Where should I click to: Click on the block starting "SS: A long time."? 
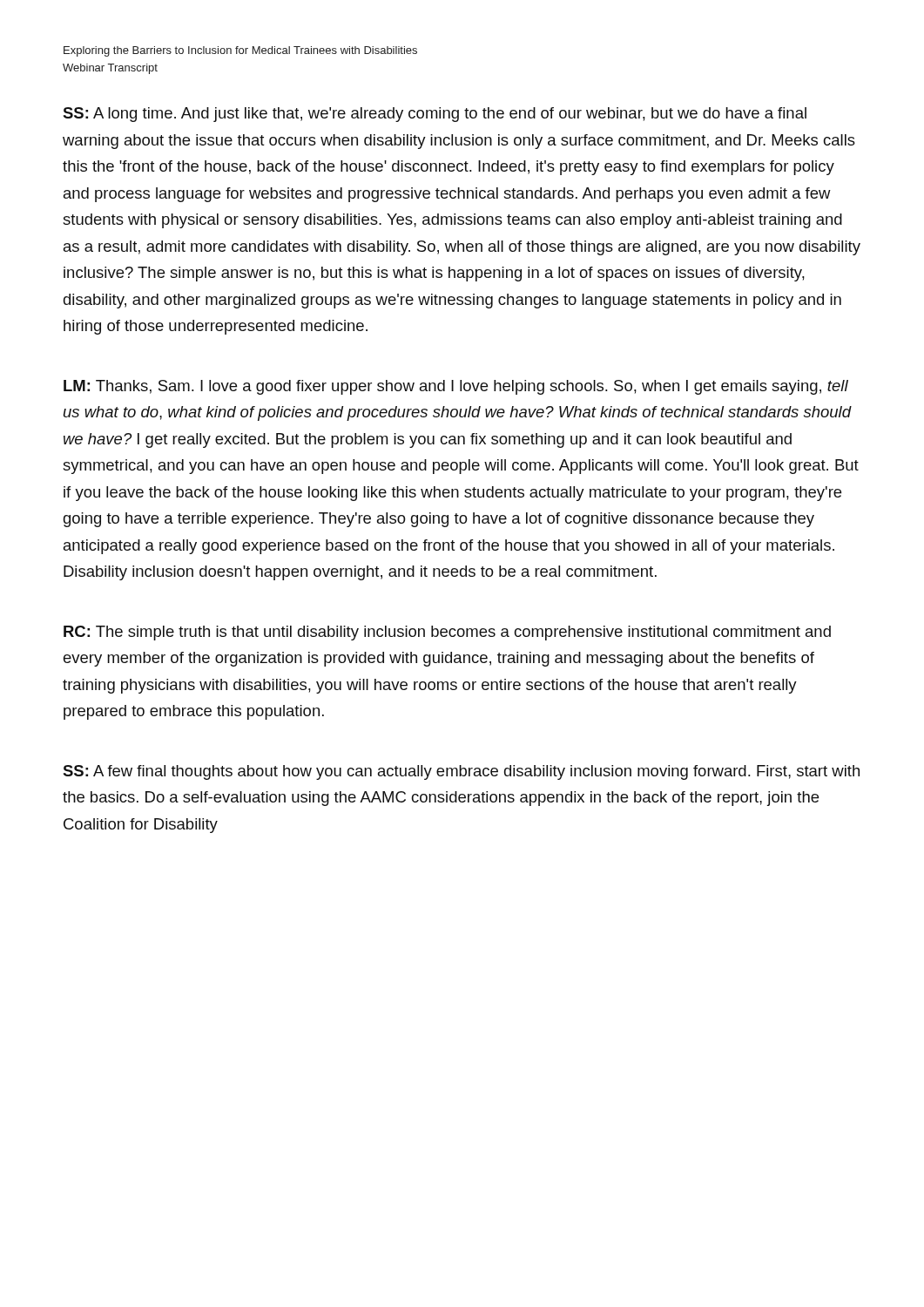click(x=462, y=220)
